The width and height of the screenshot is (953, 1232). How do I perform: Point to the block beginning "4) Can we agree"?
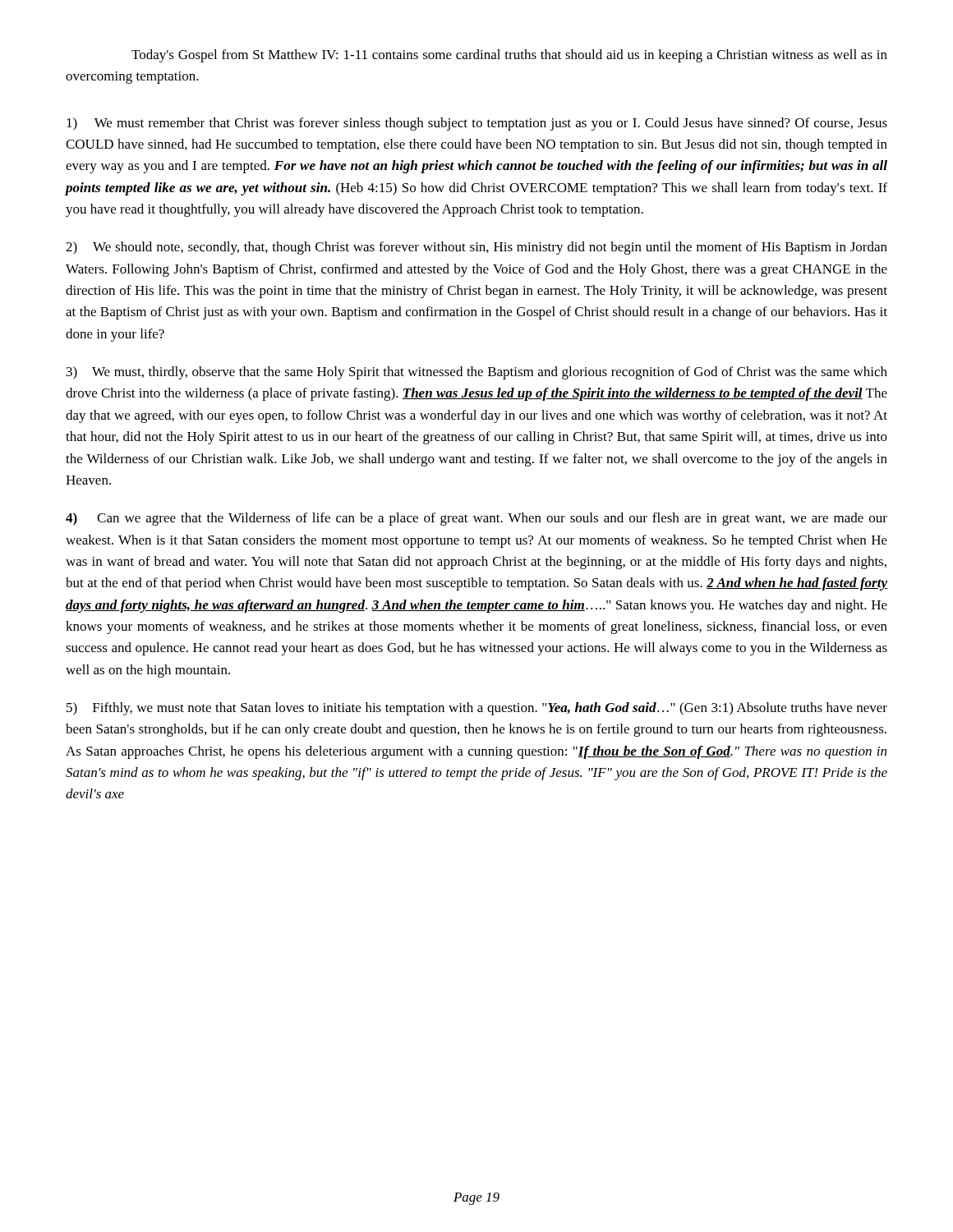pyautogui.click(x=476, y=594)
